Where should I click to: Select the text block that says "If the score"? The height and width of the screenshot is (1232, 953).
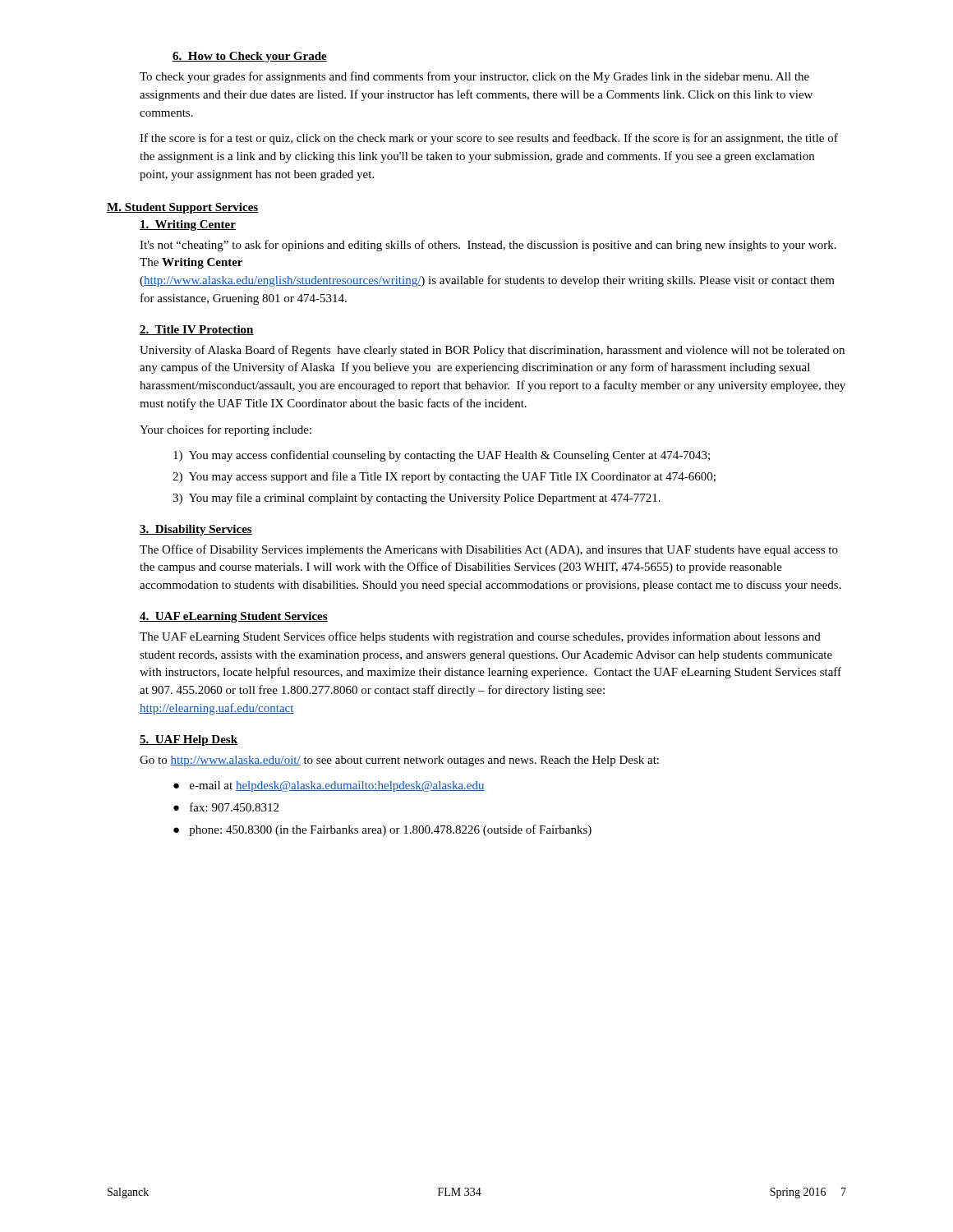tap(493, 157)
